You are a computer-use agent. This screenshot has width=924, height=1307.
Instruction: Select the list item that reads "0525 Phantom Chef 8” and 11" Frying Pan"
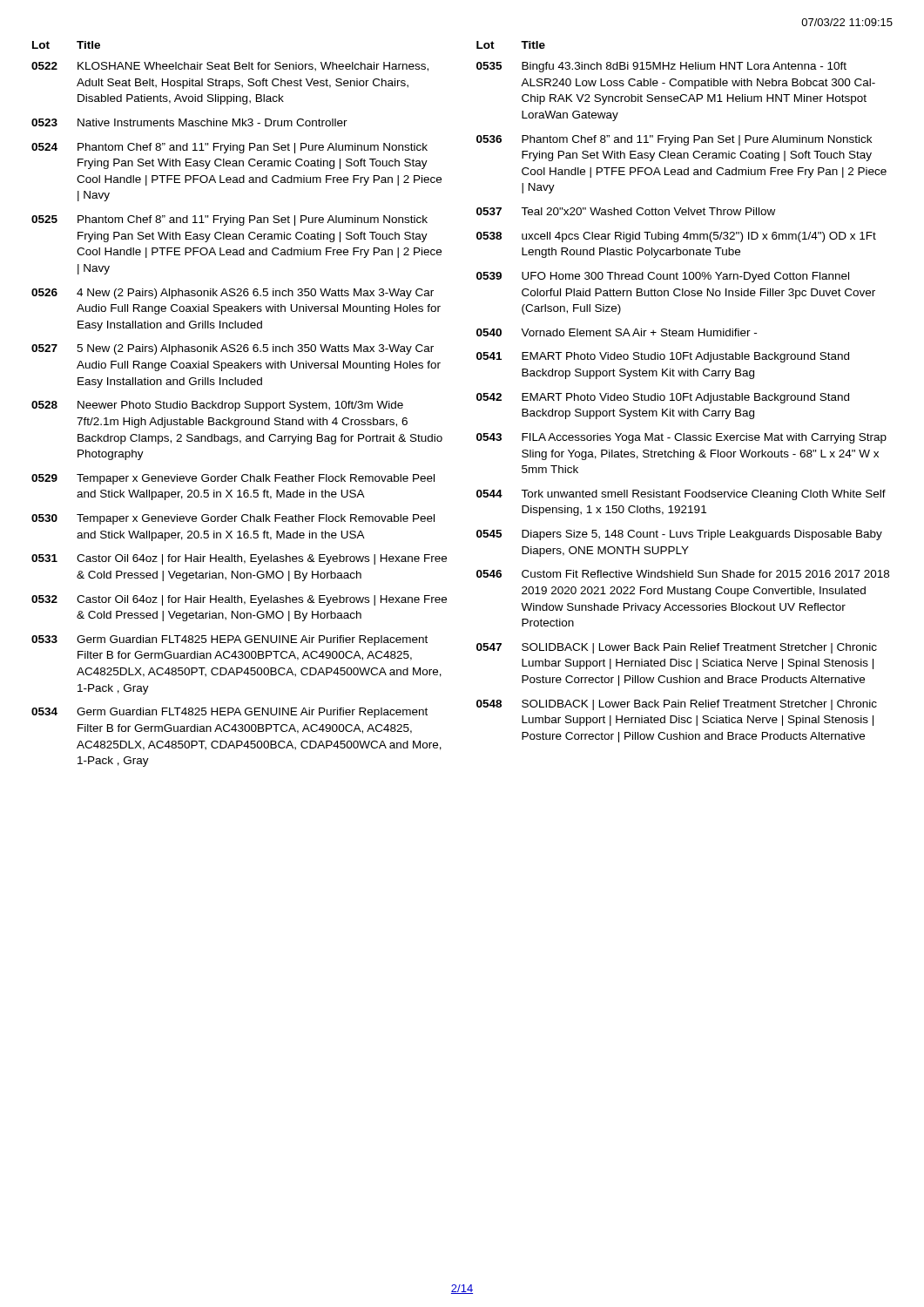240,244
